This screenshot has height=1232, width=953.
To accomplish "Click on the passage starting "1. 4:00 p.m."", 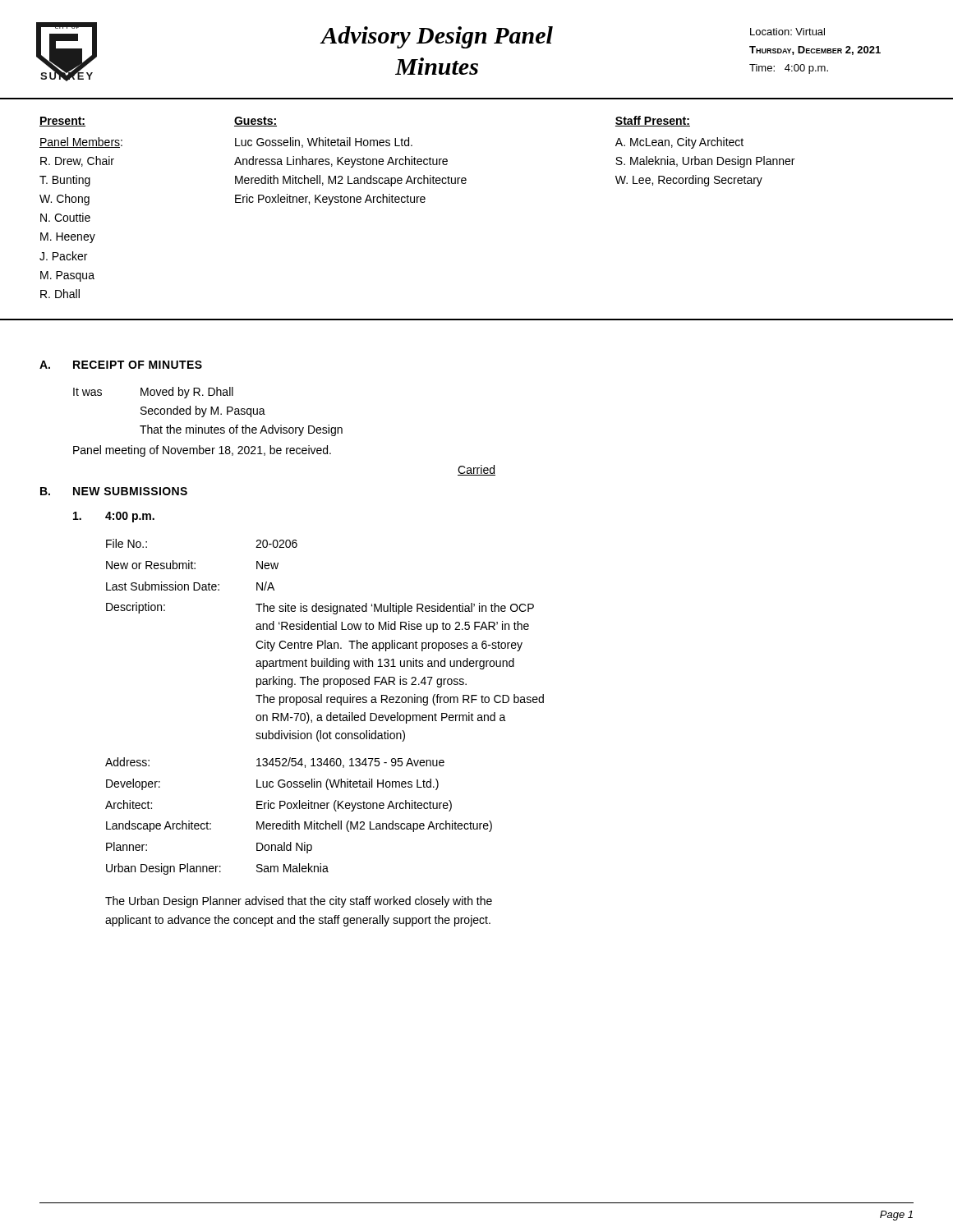I will point(114,516).
